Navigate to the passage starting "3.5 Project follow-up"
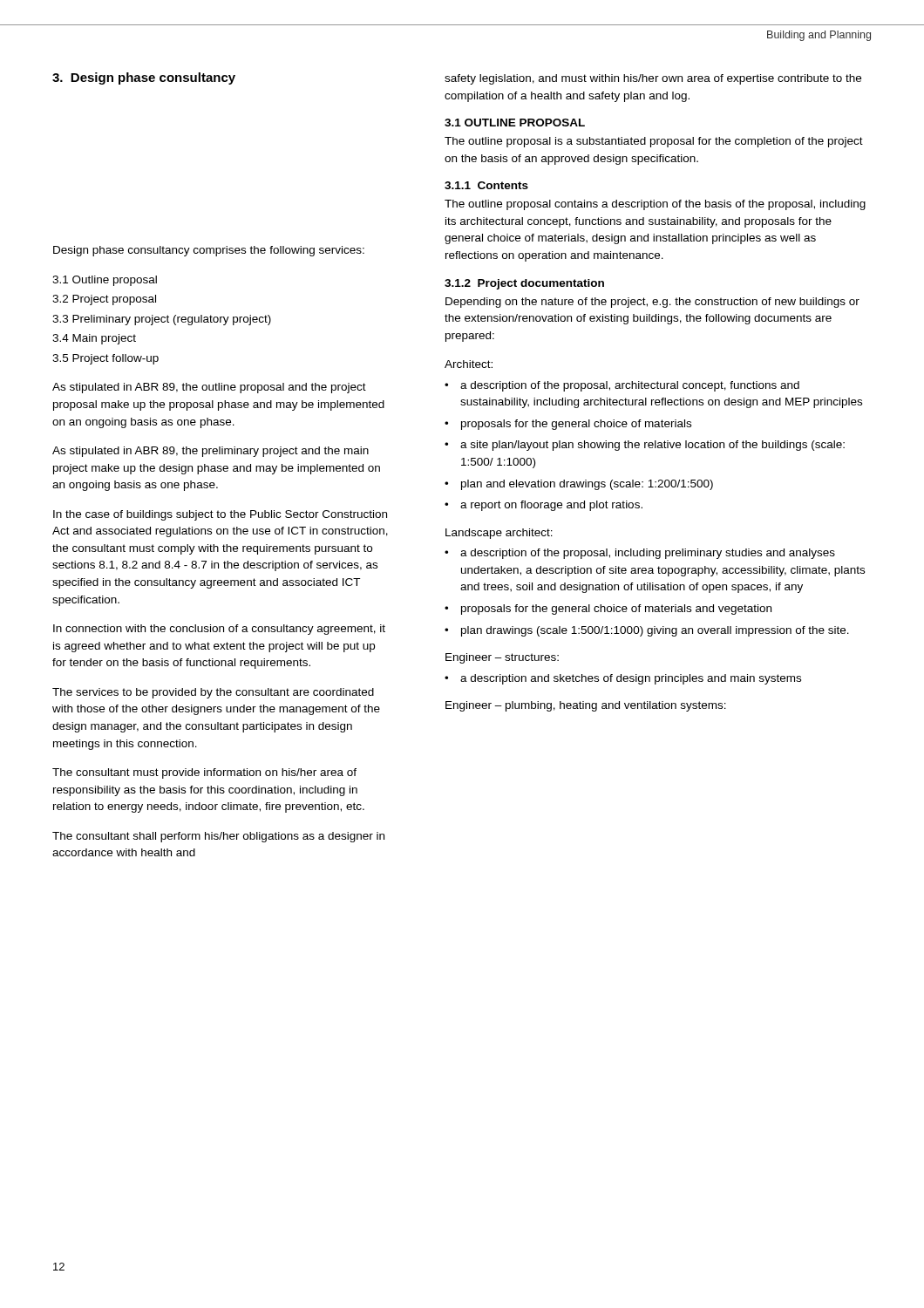Viewport: 924px width, 1308px height. (106, 358)
